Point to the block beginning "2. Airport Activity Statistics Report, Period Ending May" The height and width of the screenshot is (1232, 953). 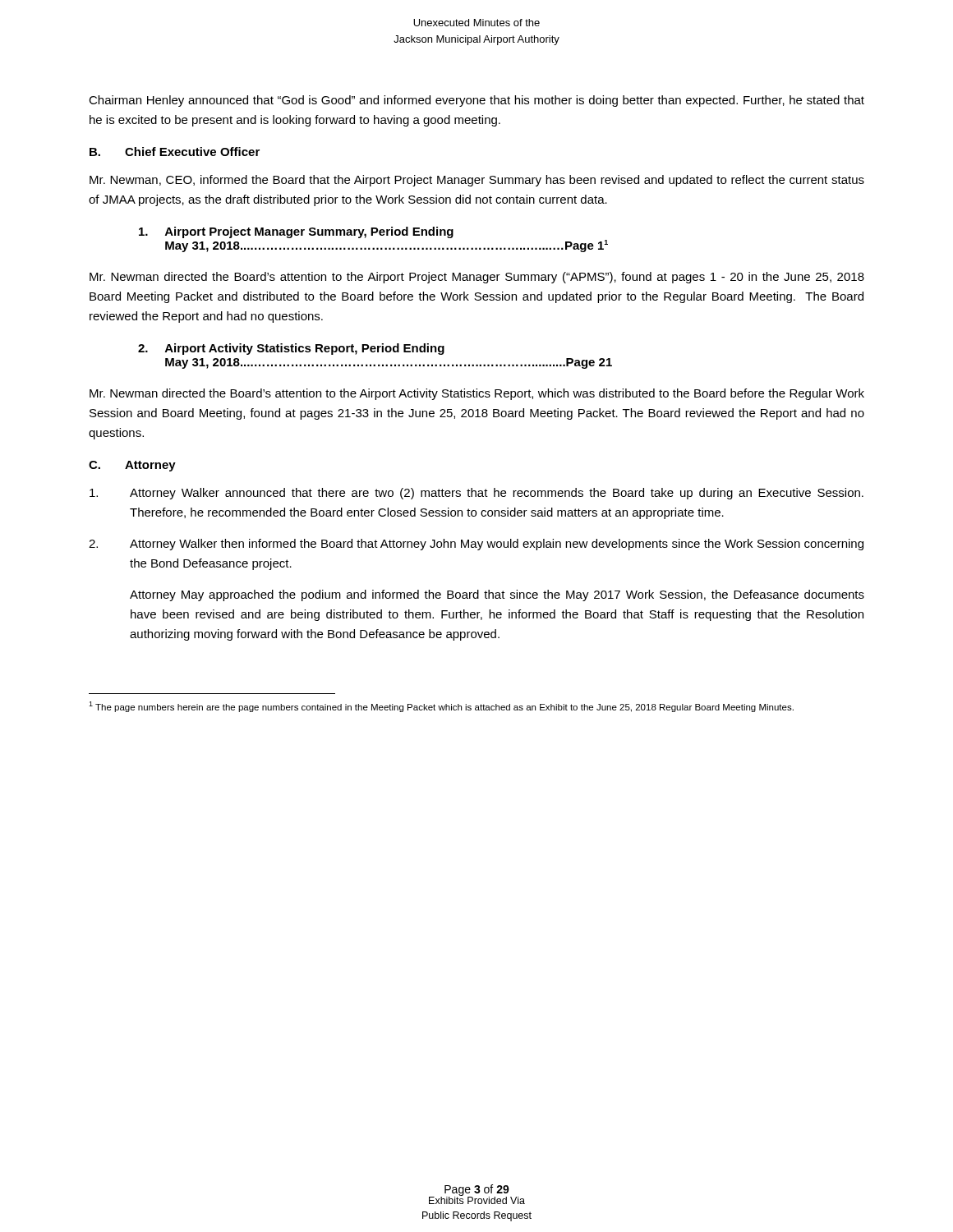[496, 355]
